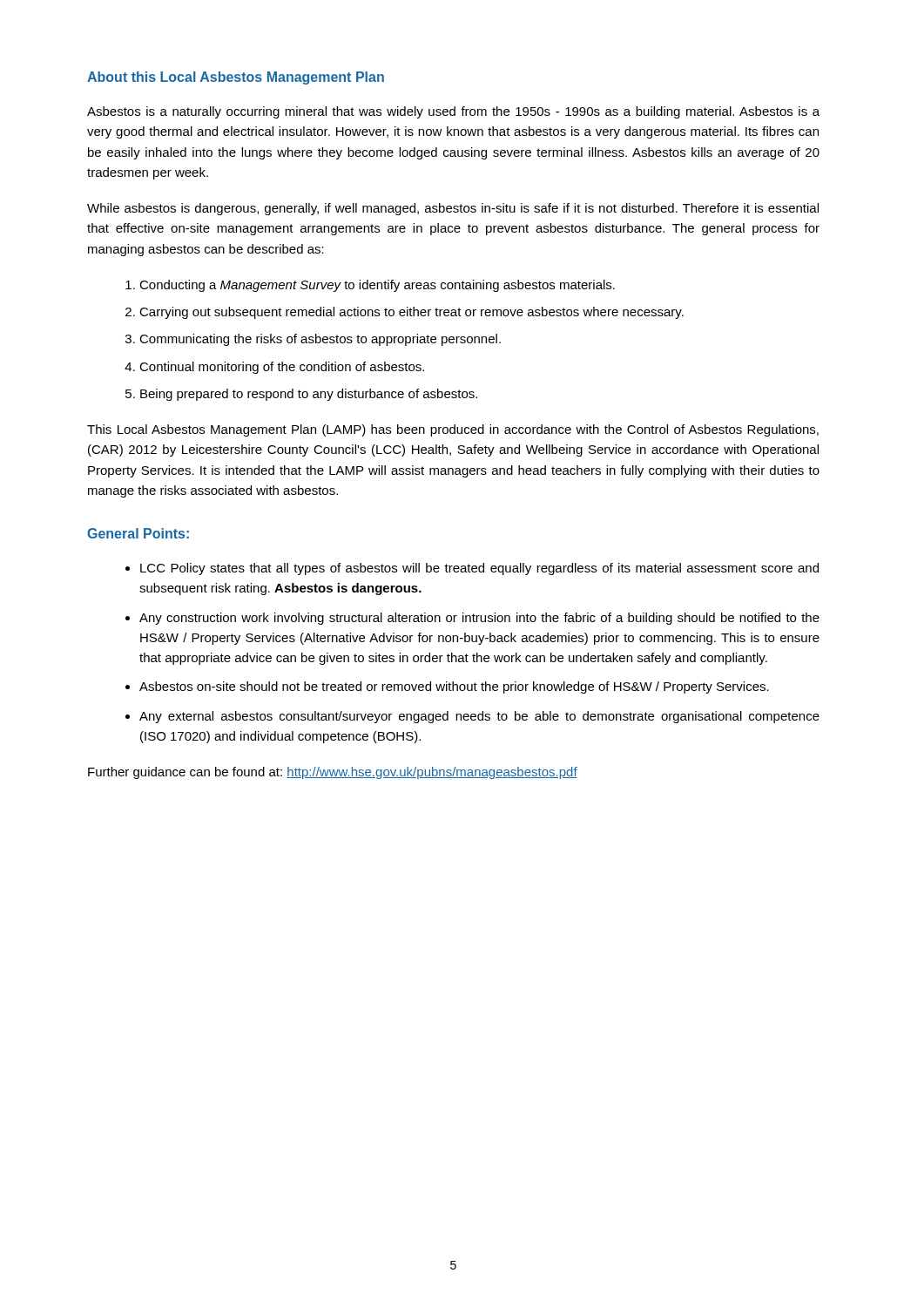Locate the text block with the text "This Local Asbestos Management Plan (LAMP)"
Viewport: 924px width, 1307px height.
(453, 460)
